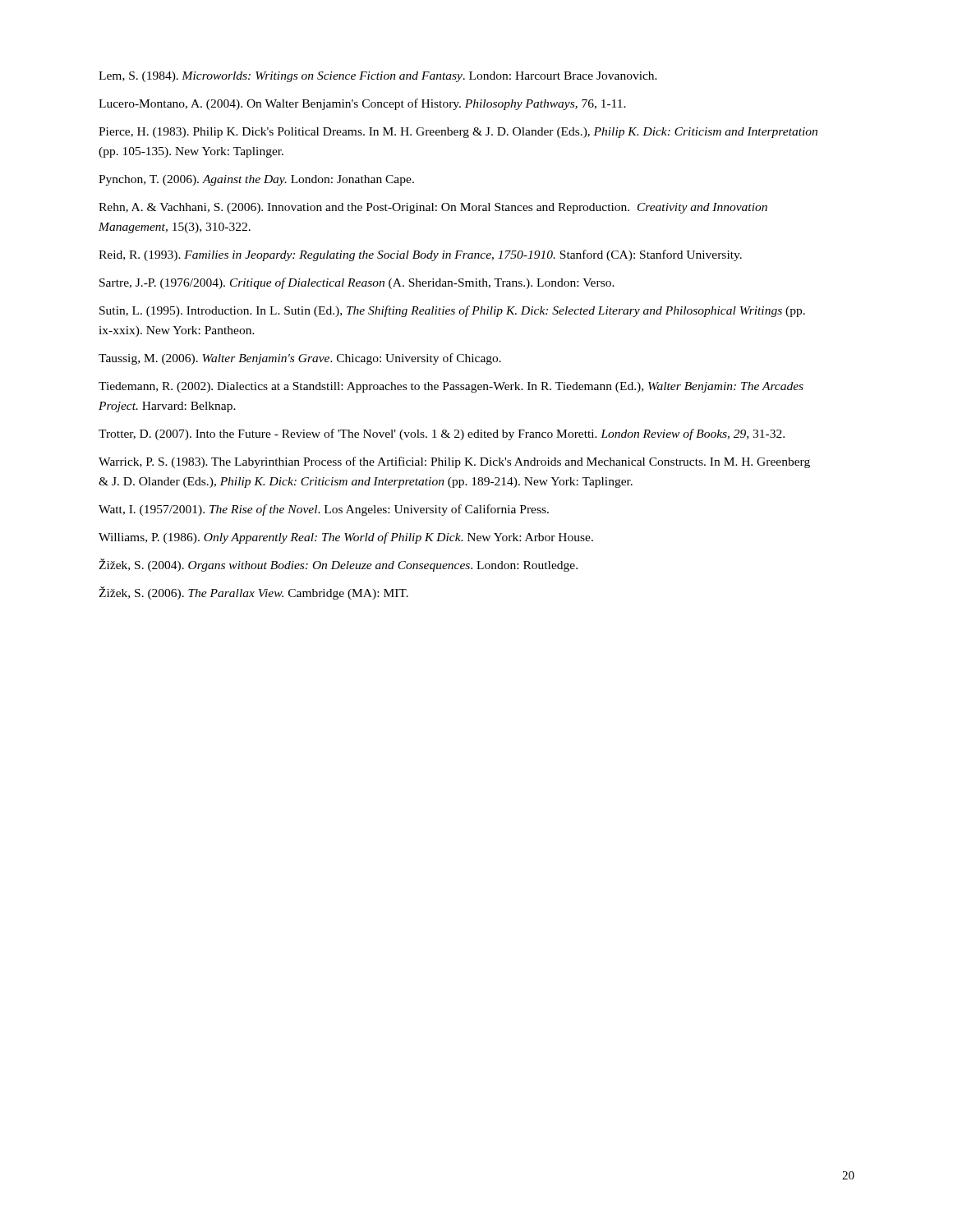953x1232 pixels.
Task: Click on the text starting "Žižek, S. (2006). The Parallax"
Action: (x=254, y=593)
